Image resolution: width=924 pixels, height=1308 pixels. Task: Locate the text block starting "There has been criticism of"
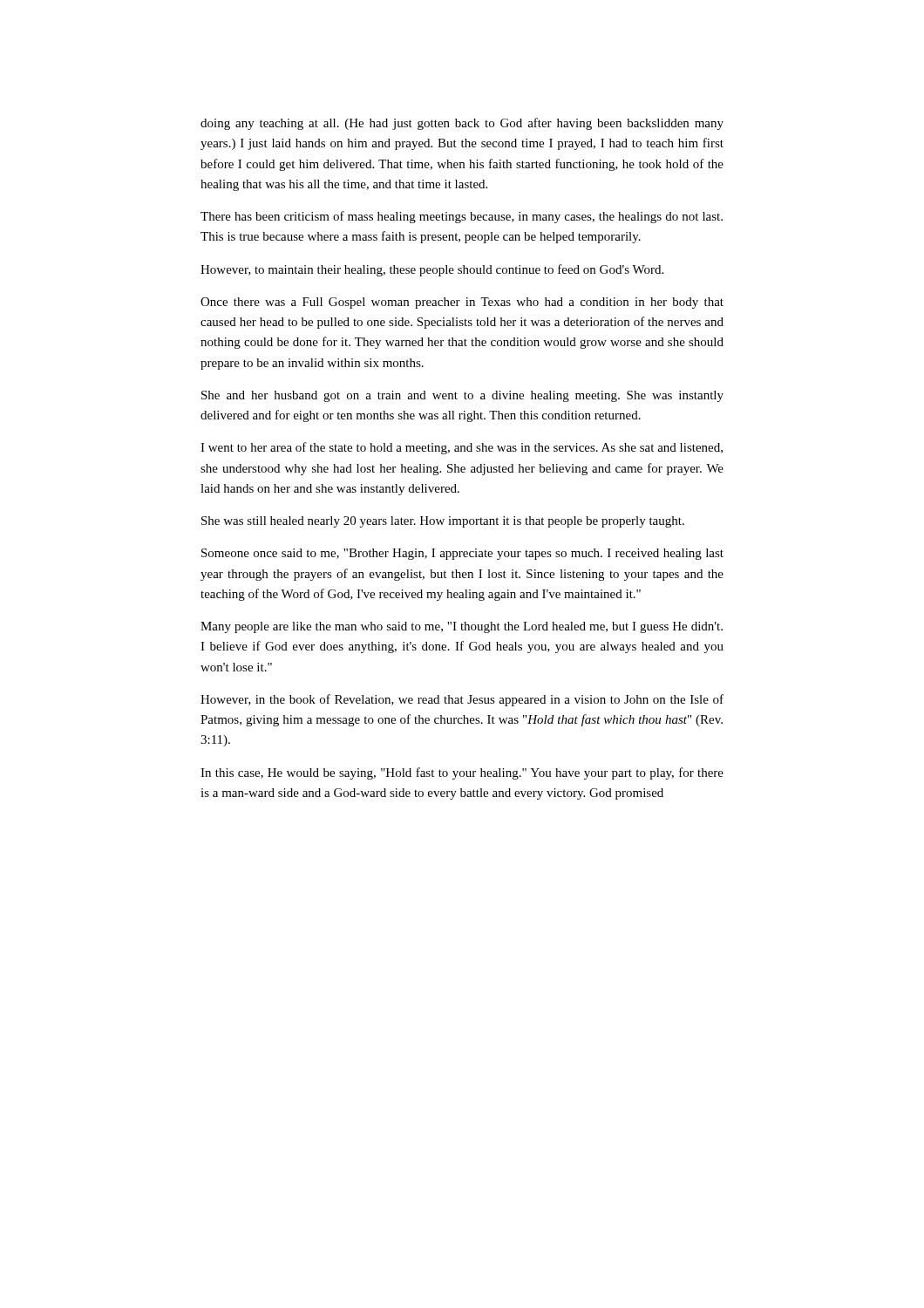(x=462, y=226)
